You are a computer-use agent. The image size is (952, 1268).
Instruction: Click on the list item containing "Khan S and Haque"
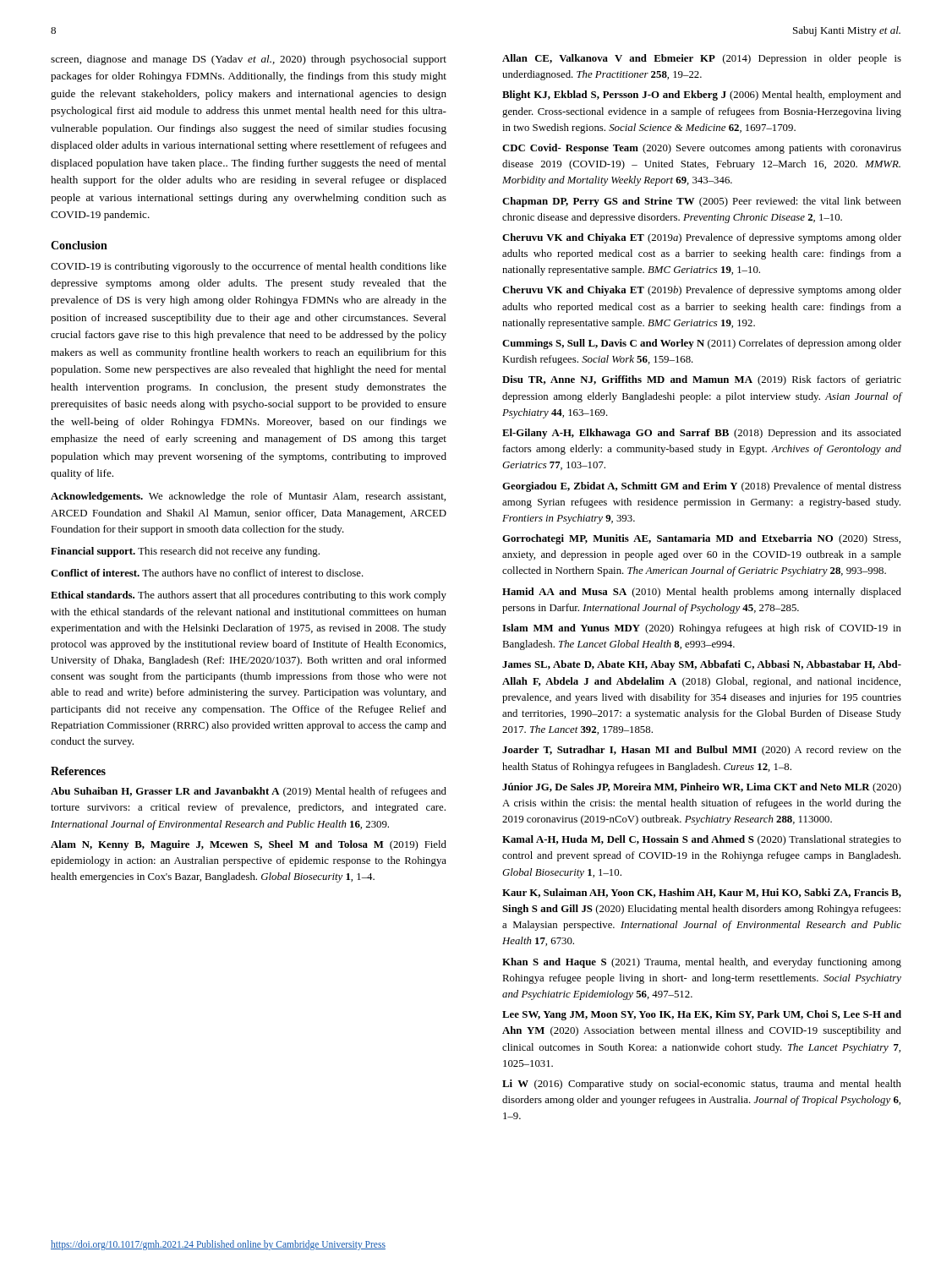point(702,978)
